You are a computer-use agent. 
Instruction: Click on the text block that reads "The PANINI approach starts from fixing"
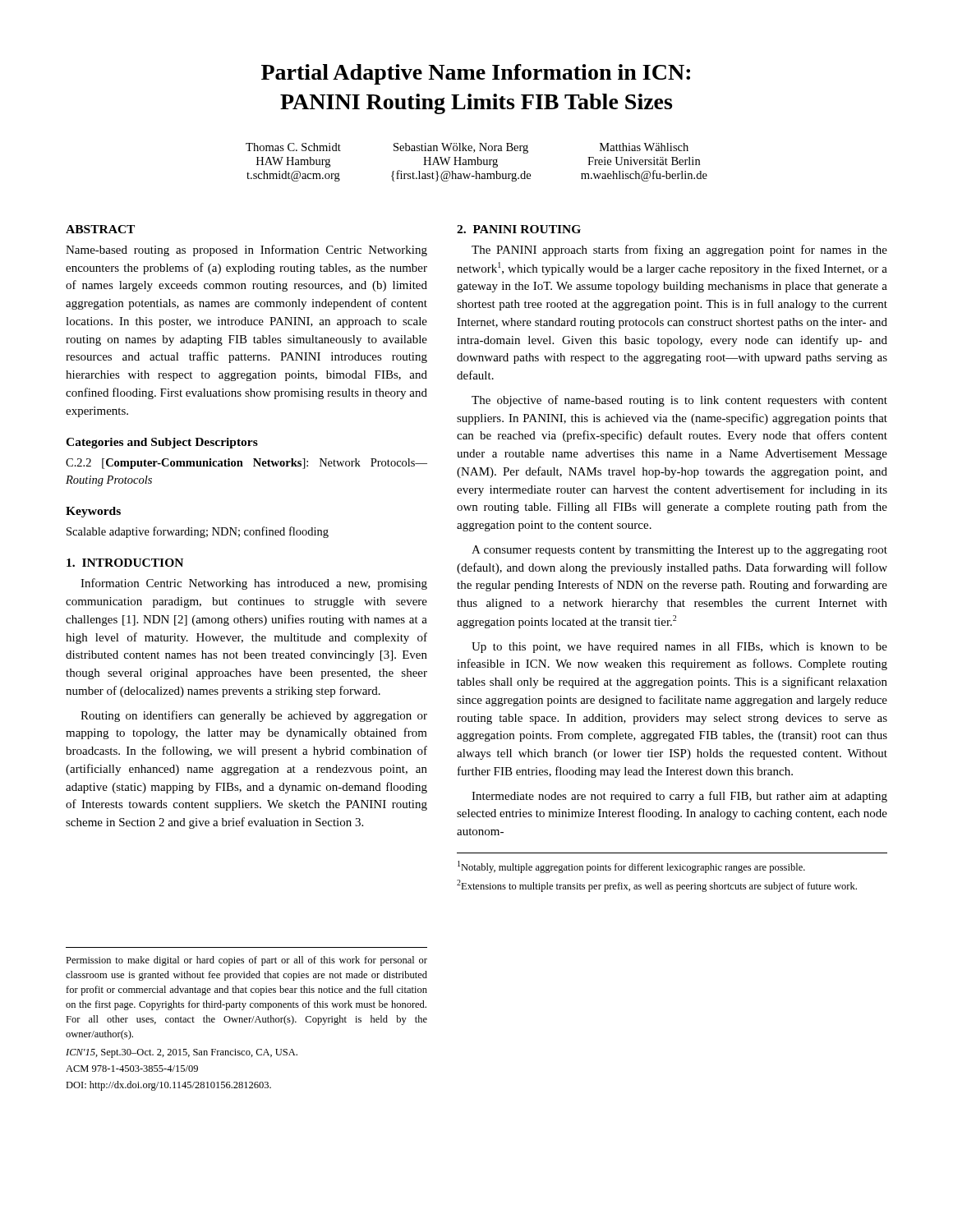672,312
